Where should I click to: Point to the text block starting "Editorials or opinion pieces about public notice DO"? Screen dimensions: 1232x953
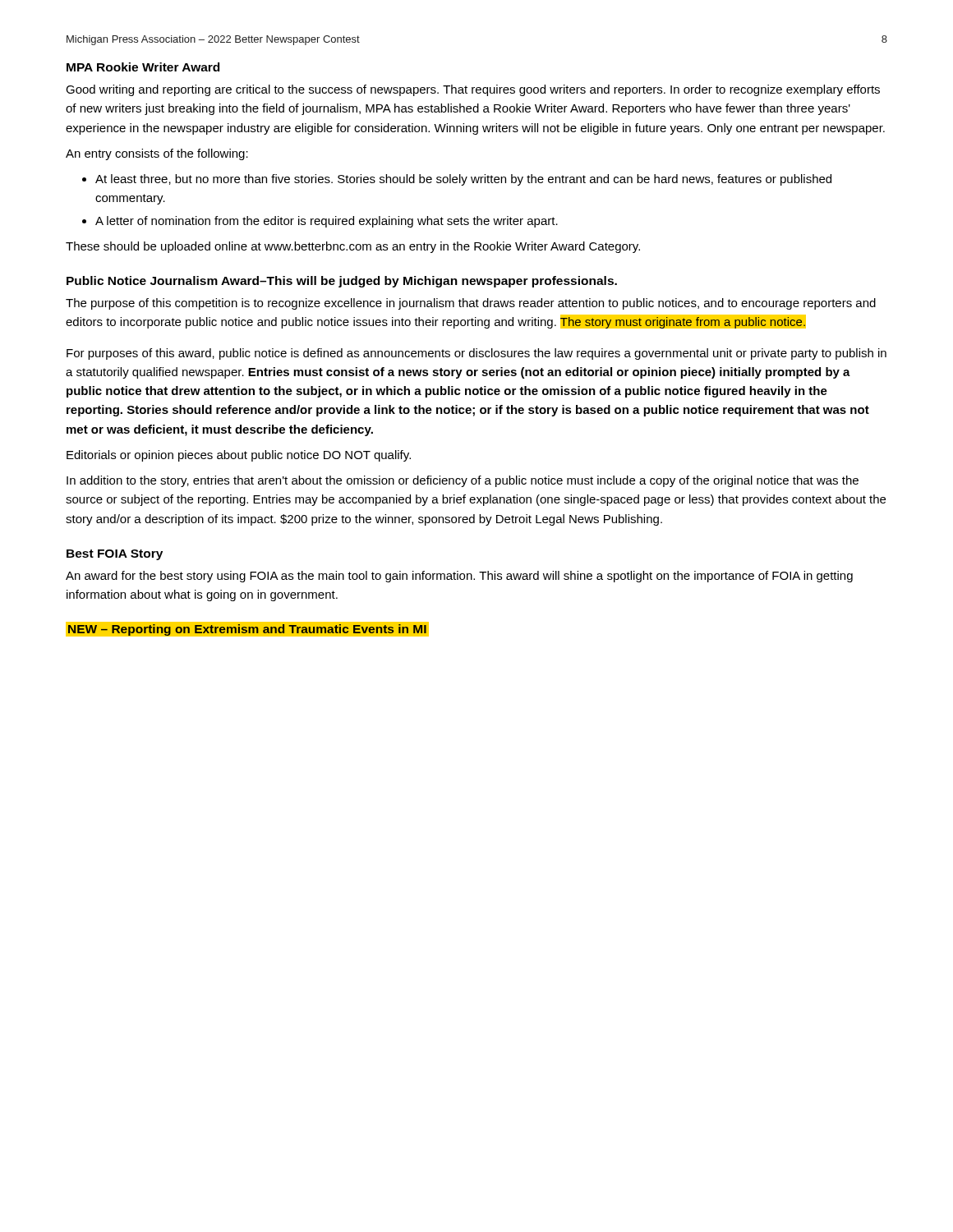click(x=239, y=454)
